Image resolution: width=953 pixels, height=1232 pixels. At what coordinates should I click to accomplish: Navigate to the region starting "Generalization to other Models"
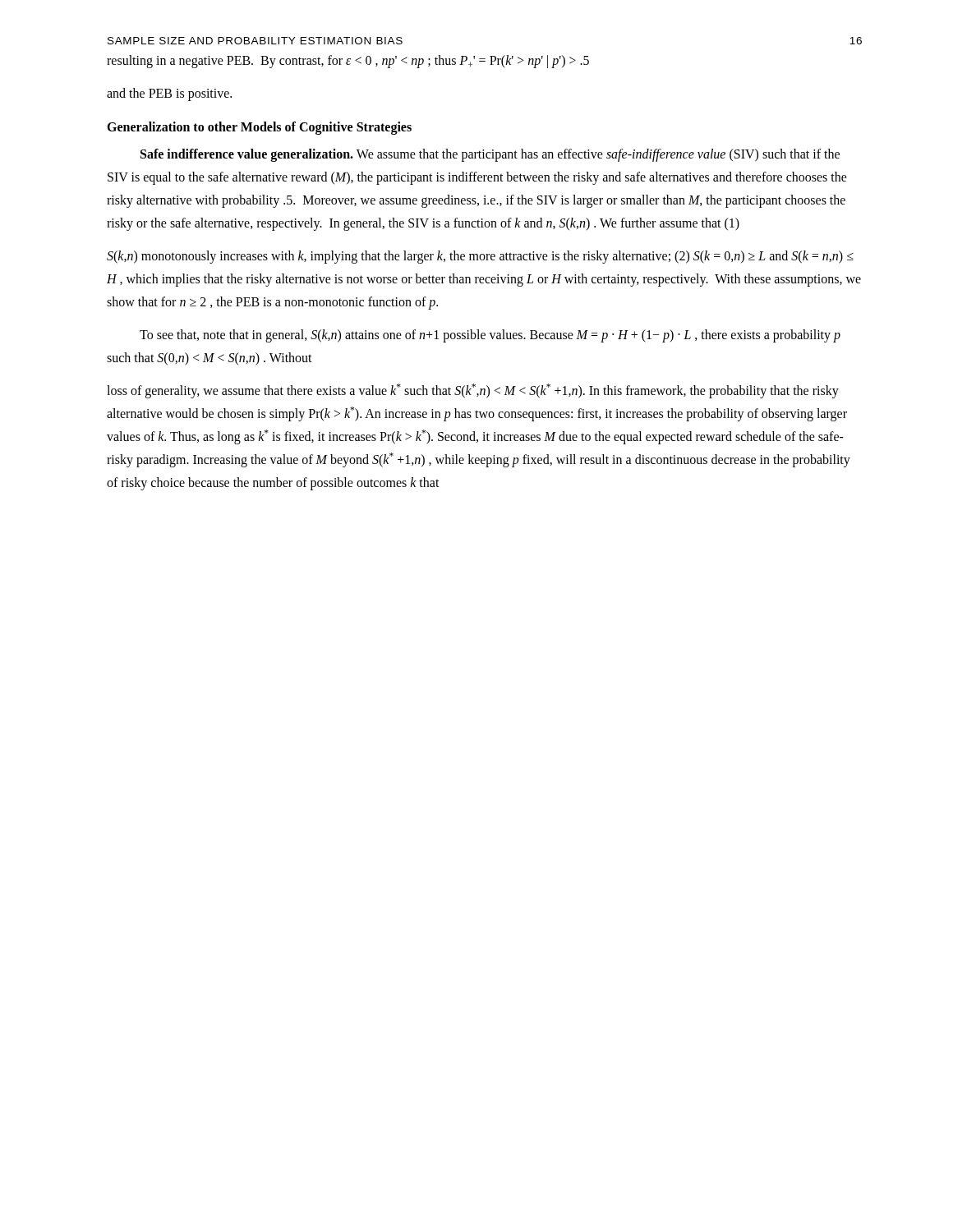[259, 127]
